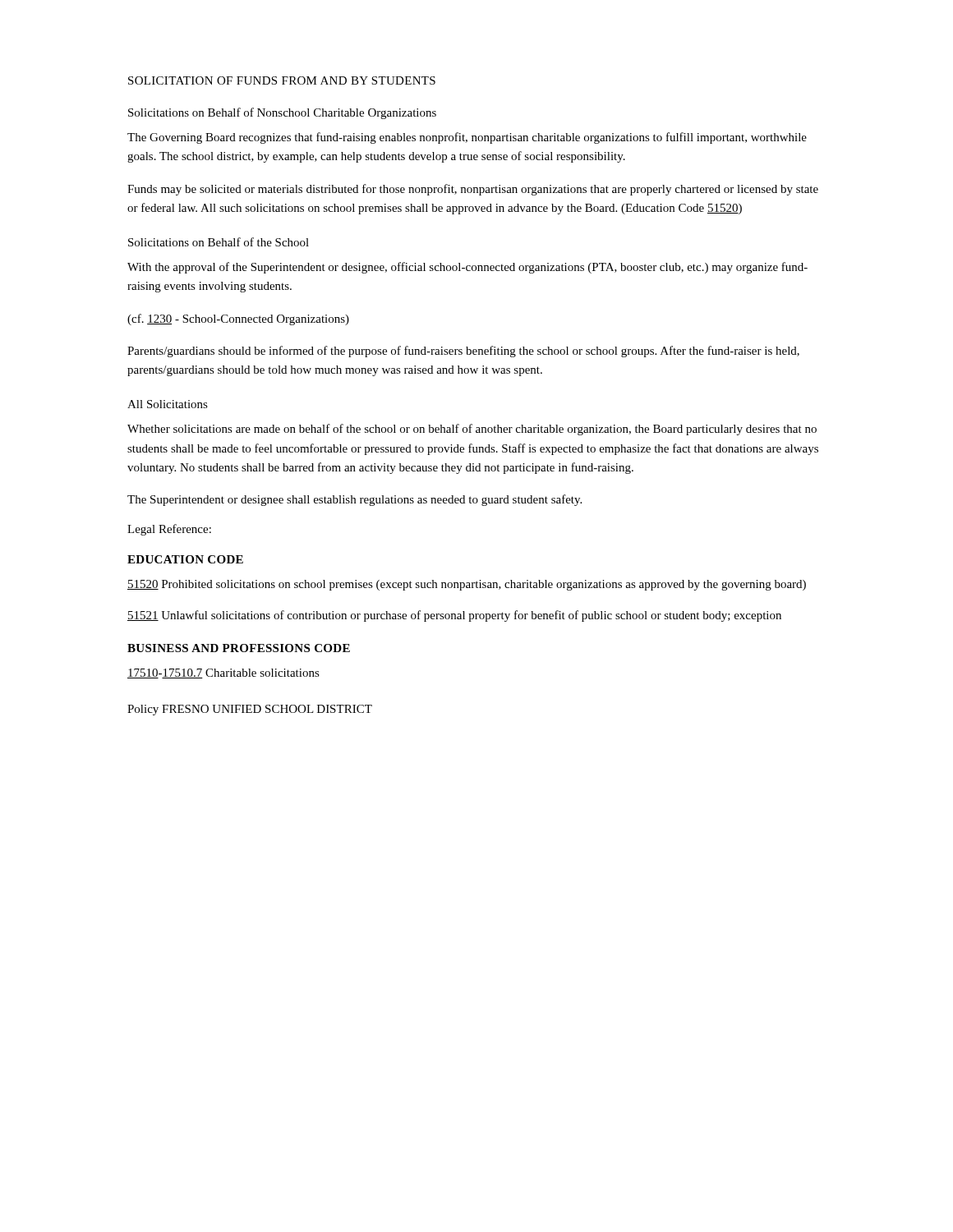
Task: Find the text block containing "51521 Unlawful solicitations of contribution or purchase of"
Action: [454, 615]
